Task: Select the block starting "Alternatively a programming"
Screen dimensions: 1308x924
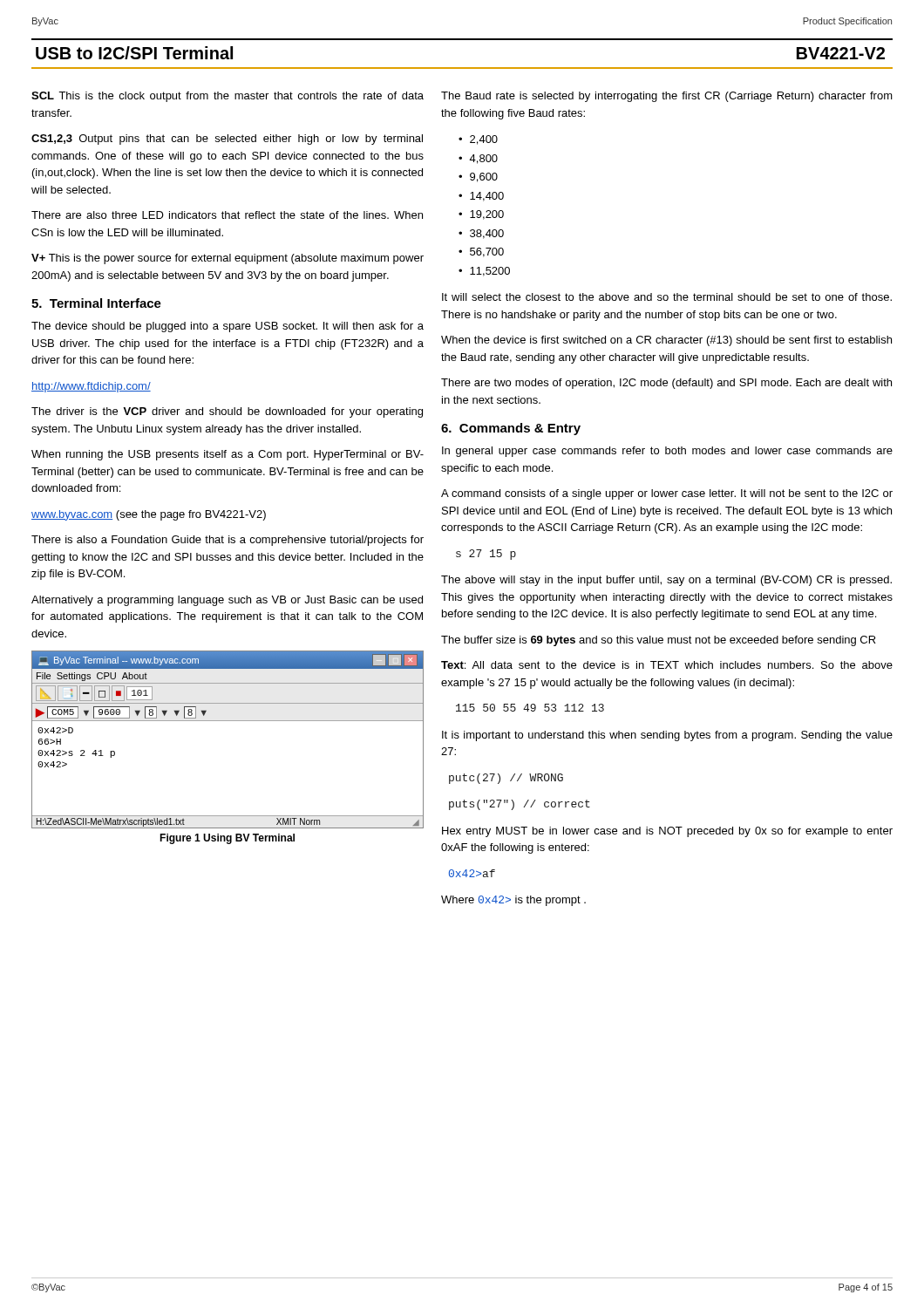Action: [228, 616]
